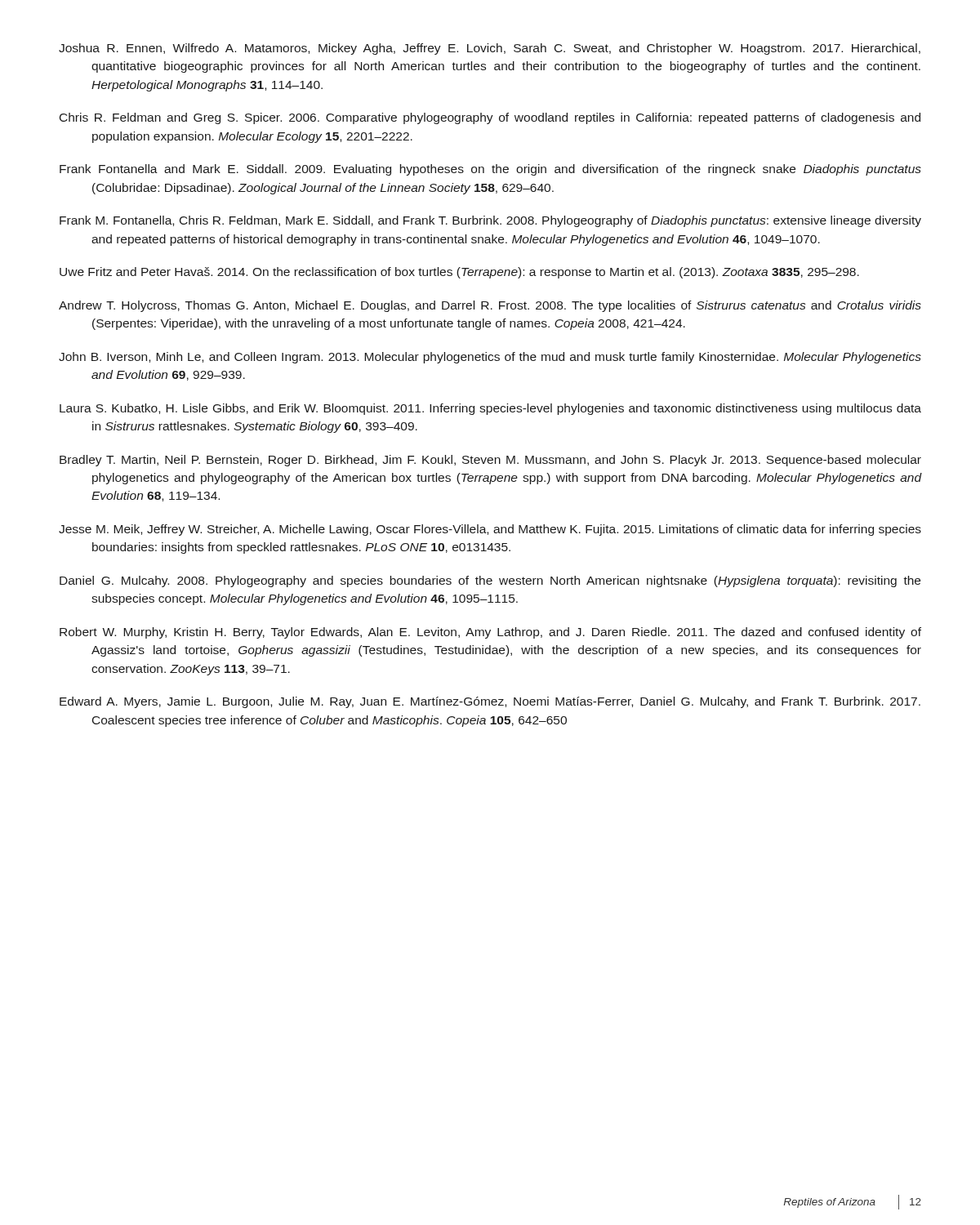Locate the list item with the text "Frank Fontanella and Mark E. Siddall. 2009."
This screenshot has width=980, height=1225.
click(x=490, y=178)
